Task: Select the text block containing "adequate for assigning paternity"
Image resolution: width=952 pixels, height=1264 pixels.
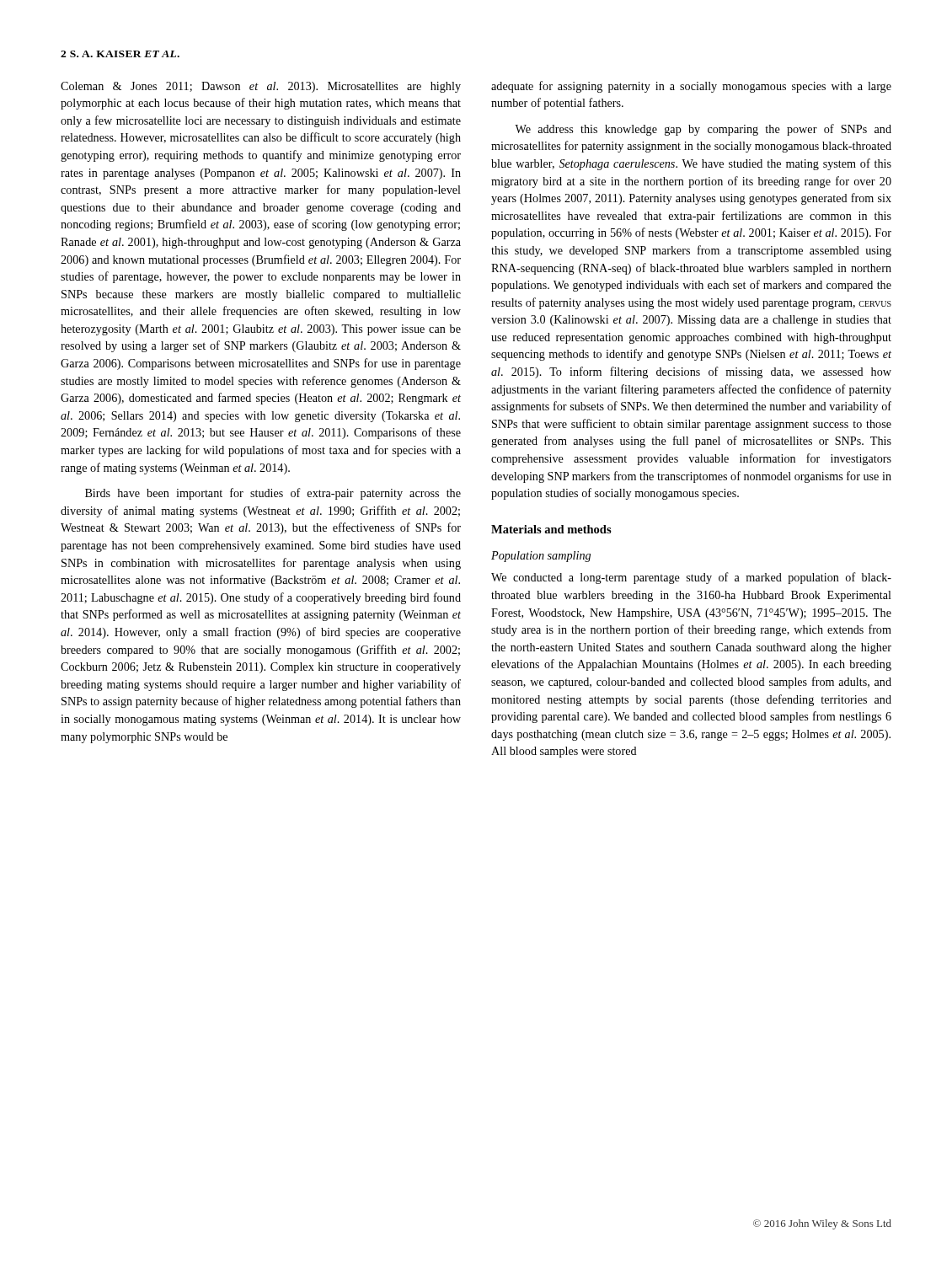Action: coord(691,290)
